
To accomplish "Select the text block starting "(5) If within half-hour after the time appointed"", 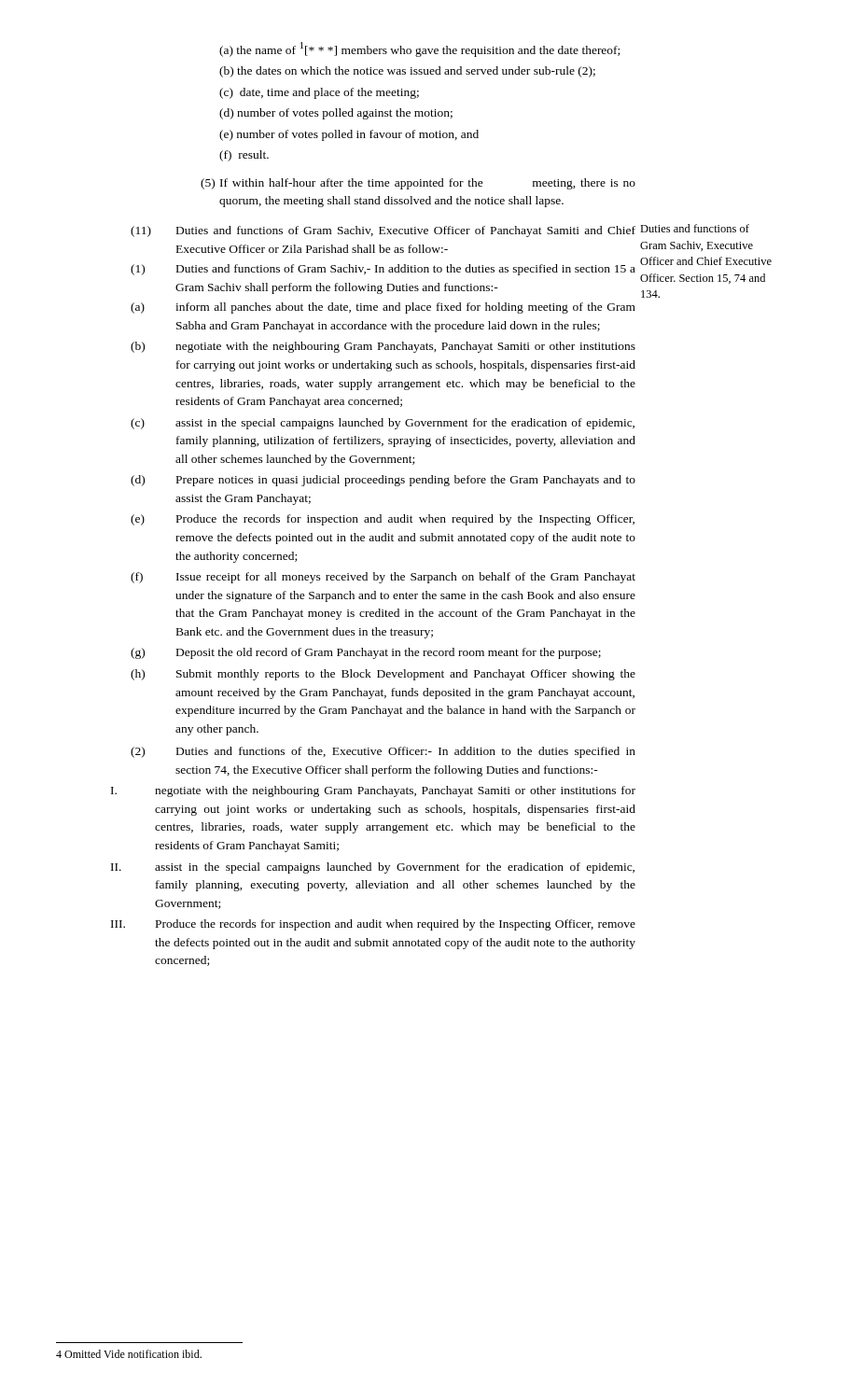I will [418, 192].
